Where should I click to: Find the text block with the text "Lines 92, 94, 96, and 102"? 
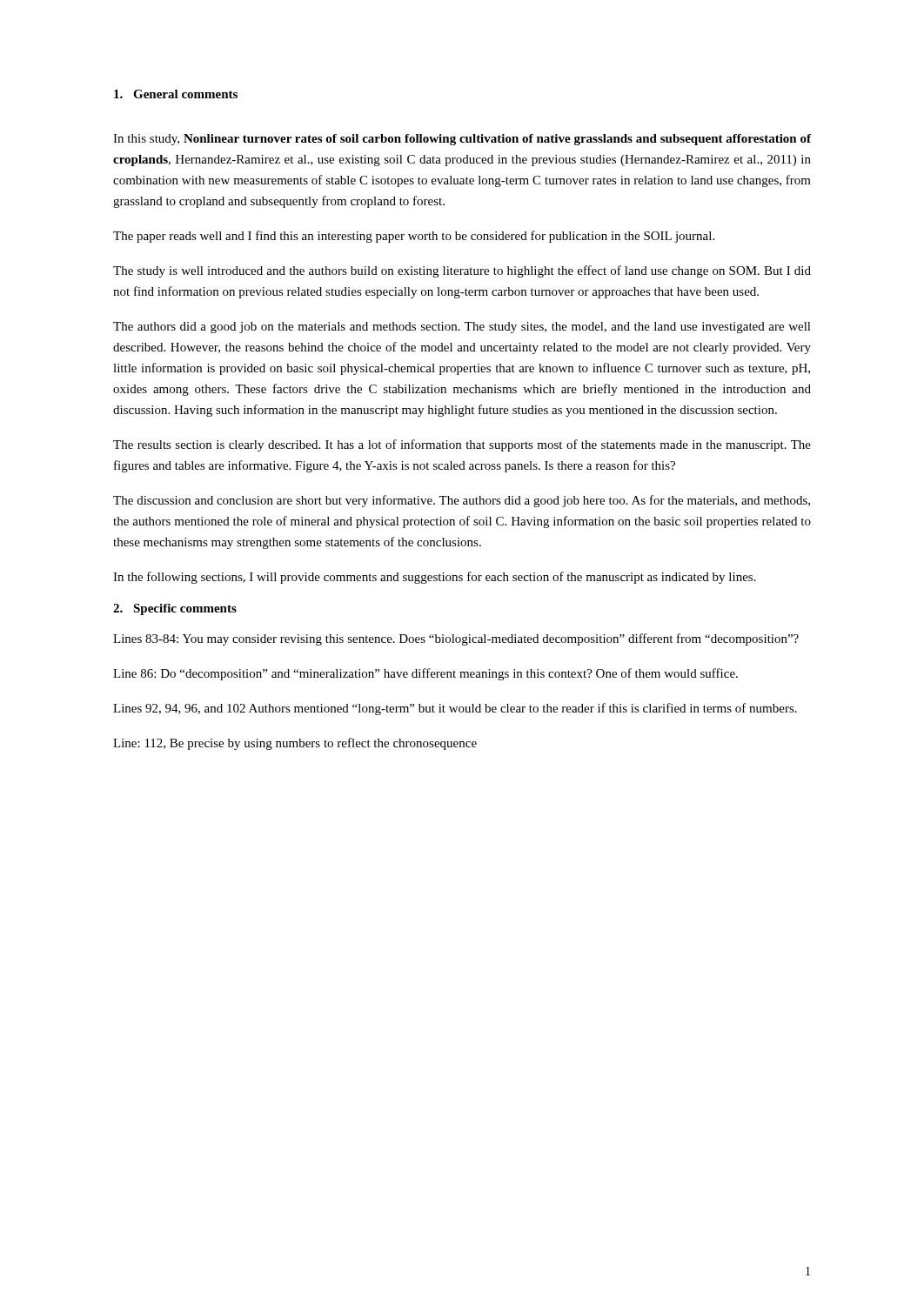pos(462,708)
